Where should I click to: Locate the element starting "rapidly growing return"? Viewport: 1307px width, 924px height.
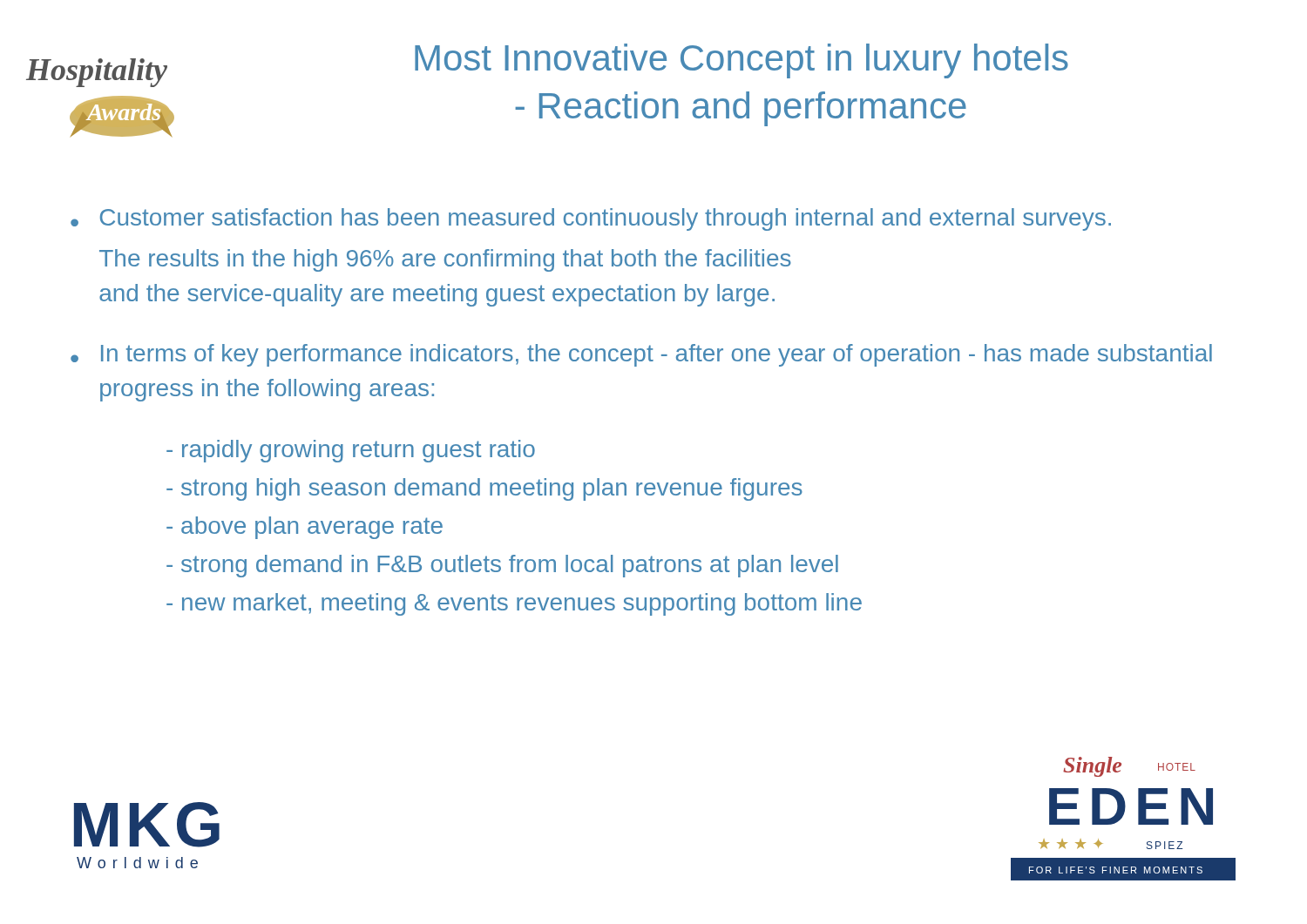tap(351, 449)
